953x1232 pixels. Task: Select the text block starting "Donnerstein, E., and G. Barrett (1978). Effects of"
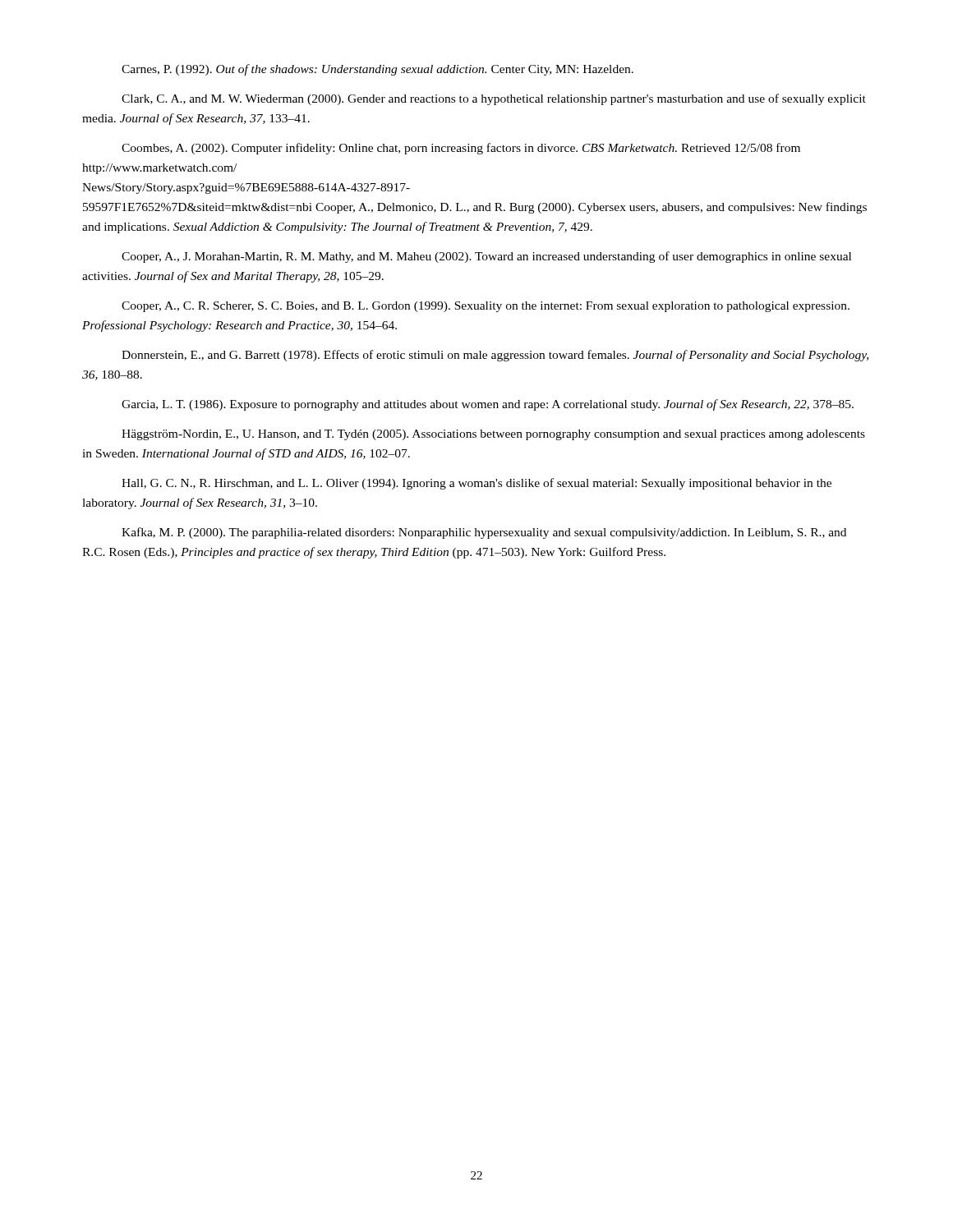(476, 365)
